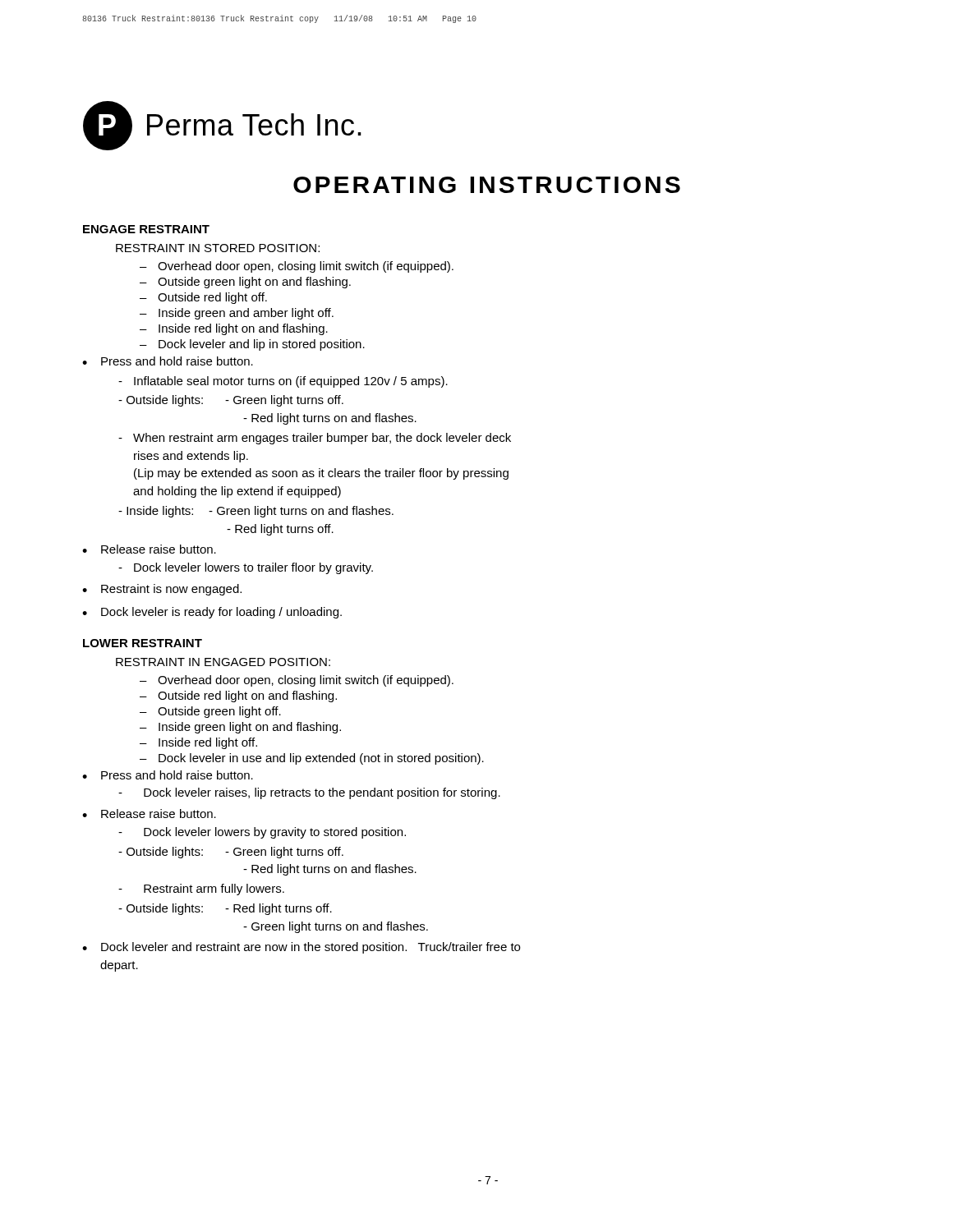Navigate to the passage starting "–Inside red light off."
976x1232 pixels.
click(x=199, y=742)
